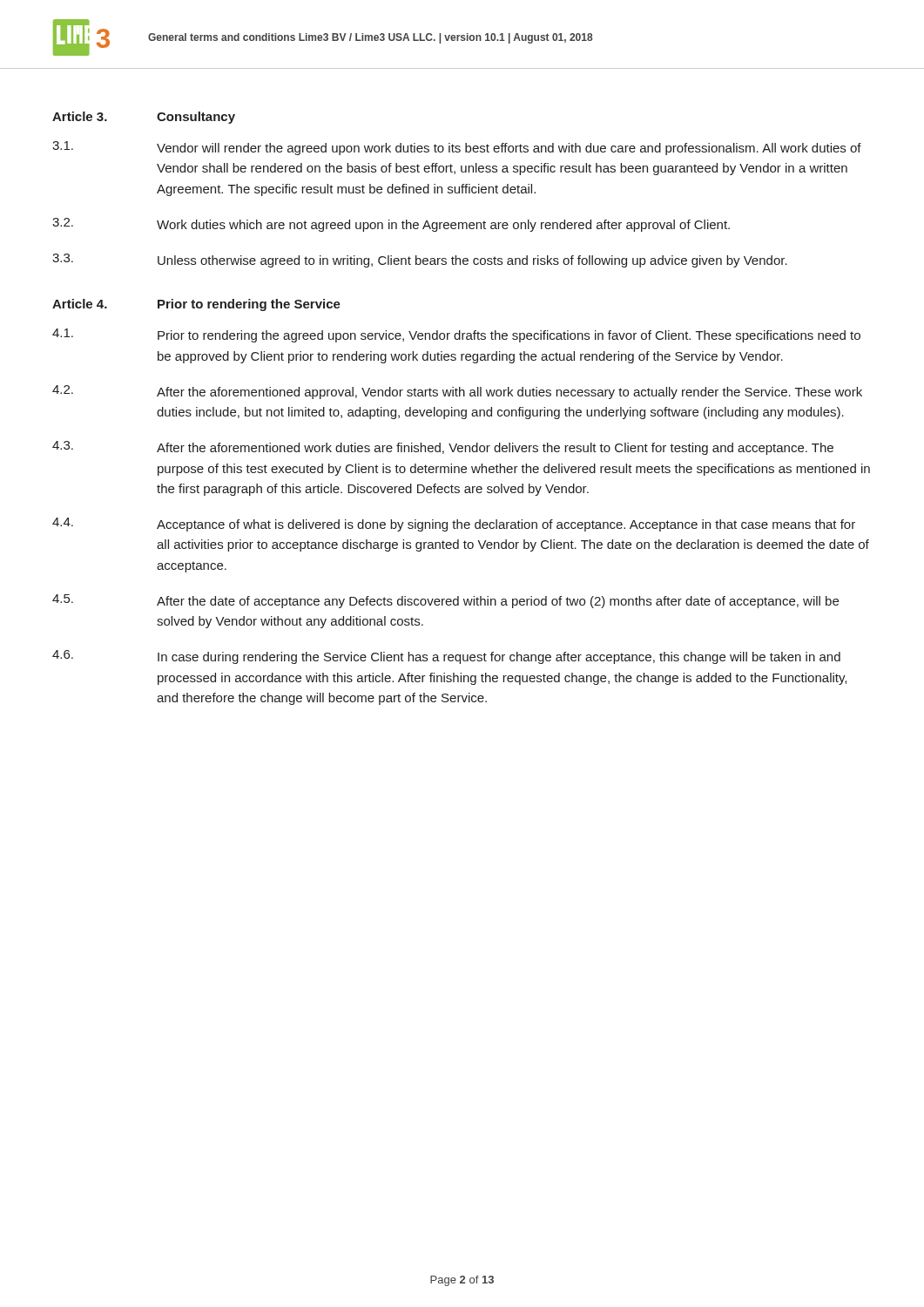
Task: Point to the passage starting "4.1. Prior to rendering the agreed upon service,"
Action: coord(462,345)
